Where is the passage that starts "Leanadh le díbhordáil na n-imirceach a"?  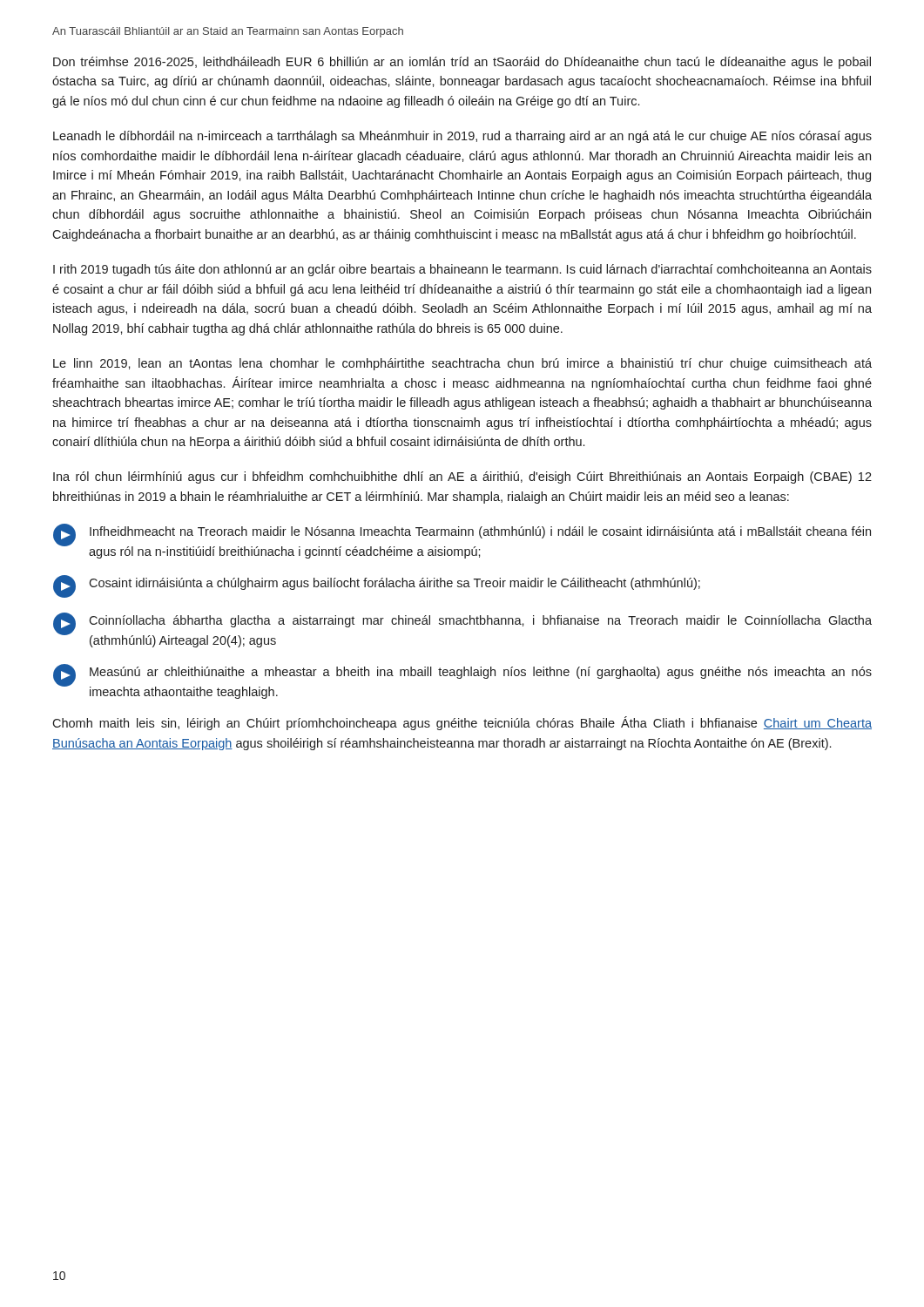[462, 185]
